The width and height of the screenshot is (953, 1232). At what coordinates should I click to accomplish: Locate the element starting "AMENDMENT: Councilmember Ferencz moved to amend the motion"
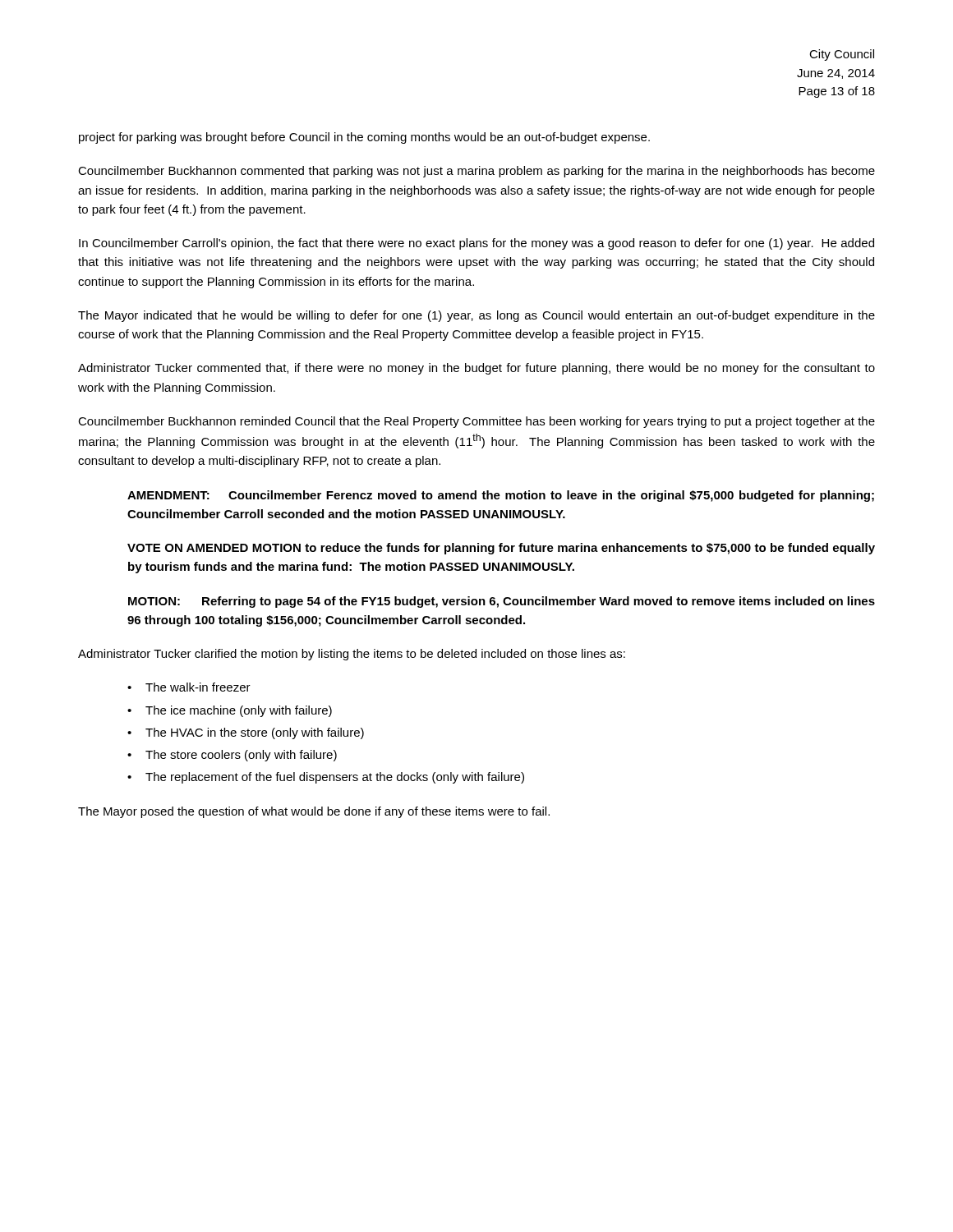pos(501,504)
